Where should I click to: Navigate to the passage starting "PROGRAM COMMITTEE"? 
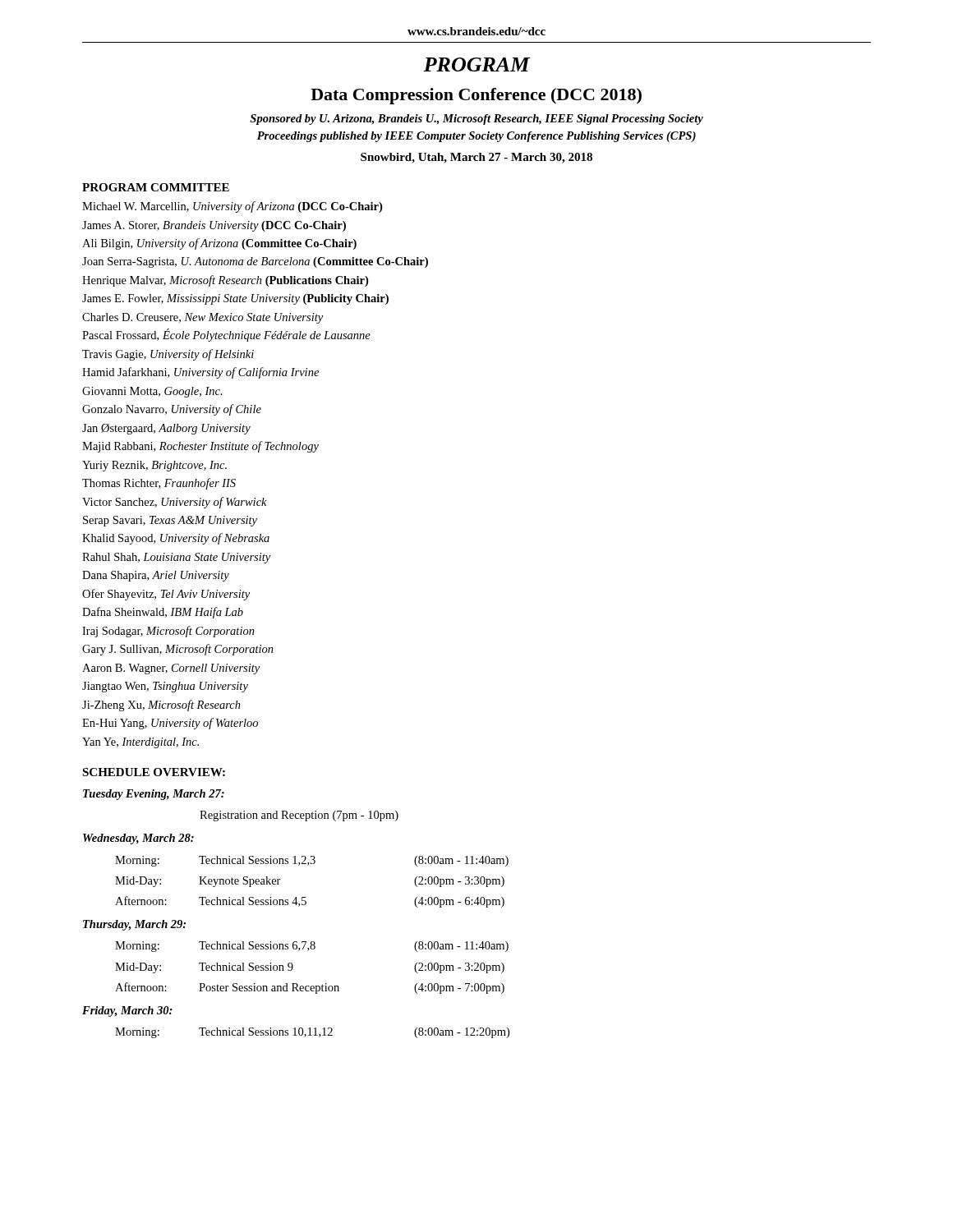click(x=156, y=187)
